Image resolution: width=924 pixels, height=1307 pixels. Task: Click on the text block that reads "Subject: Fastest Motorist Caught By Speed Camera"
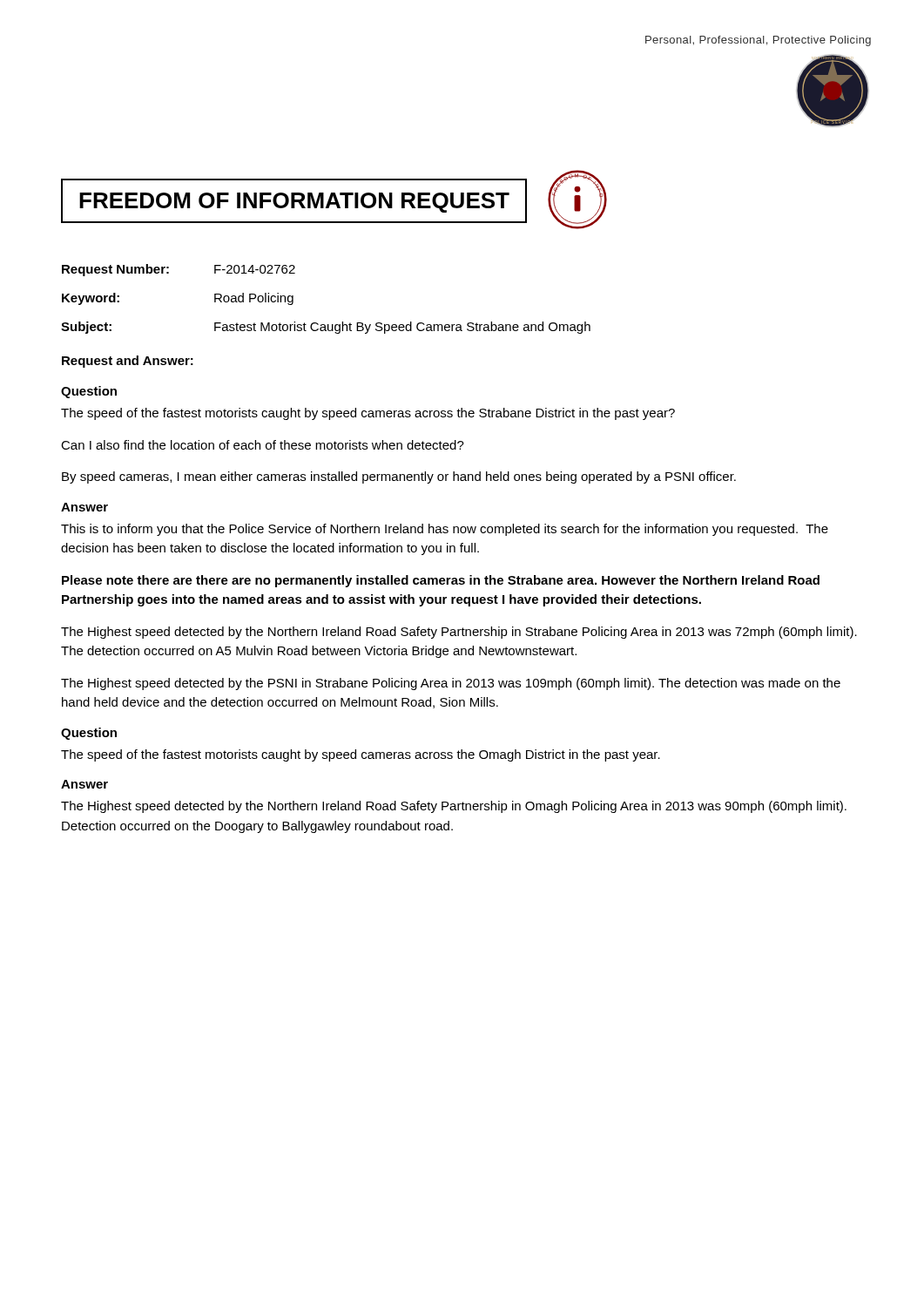click(x=326, y=326)
